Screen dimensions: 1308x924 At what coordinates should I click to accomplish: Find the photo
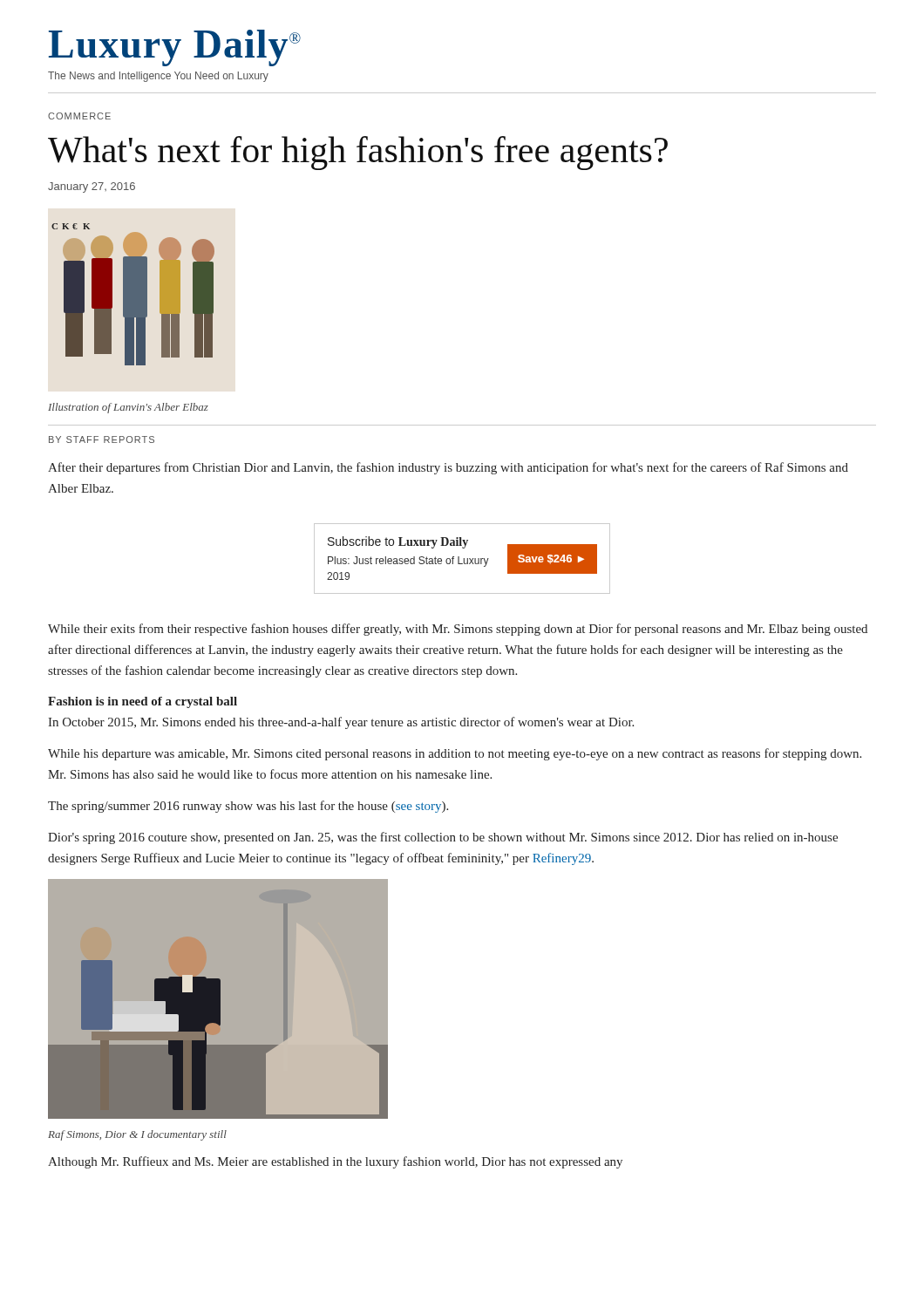point(462,999)
